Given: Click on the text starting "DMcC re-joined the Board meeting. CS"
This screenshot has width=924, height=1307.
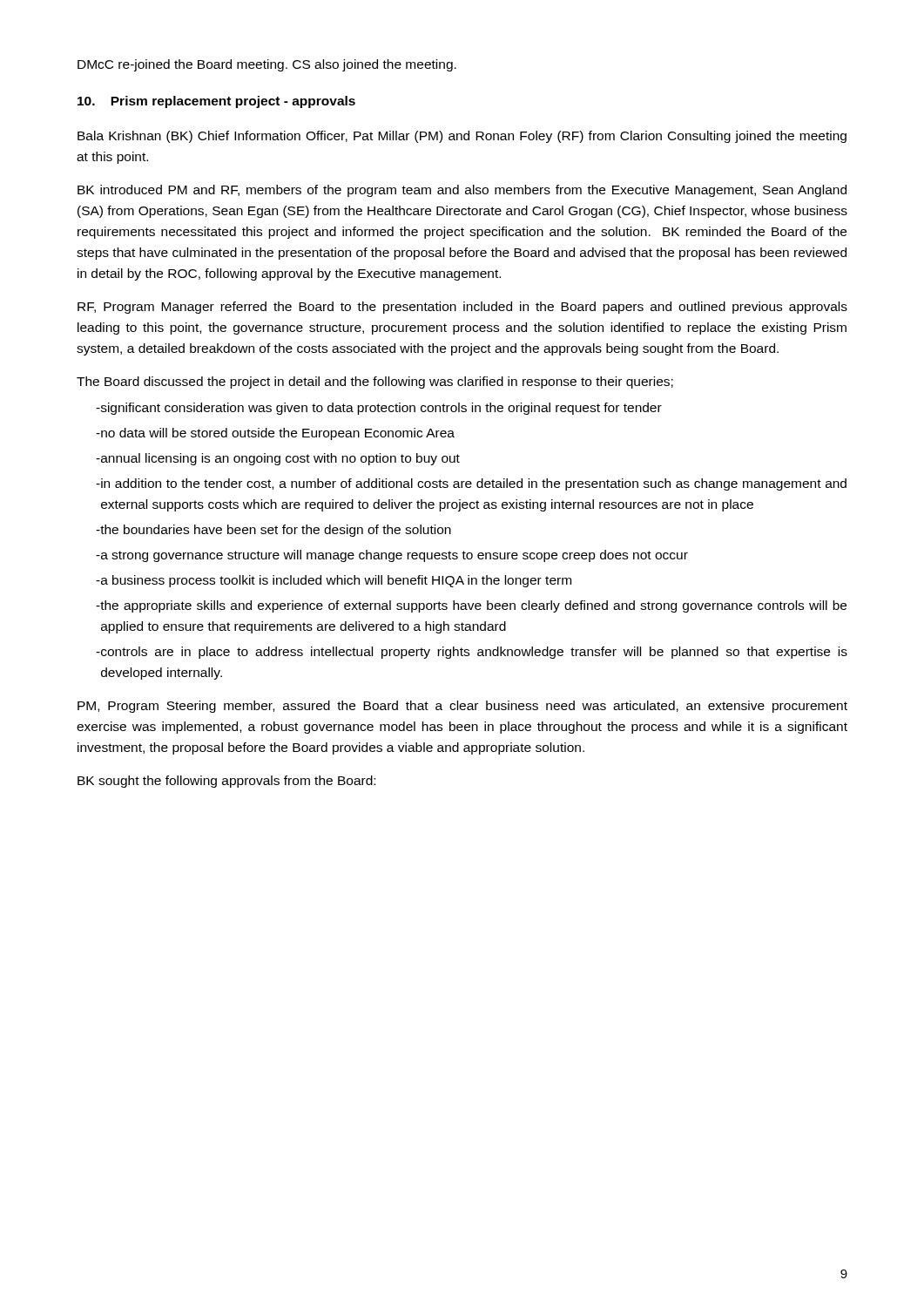Looking at the screenshot, I should pos(462,64).
